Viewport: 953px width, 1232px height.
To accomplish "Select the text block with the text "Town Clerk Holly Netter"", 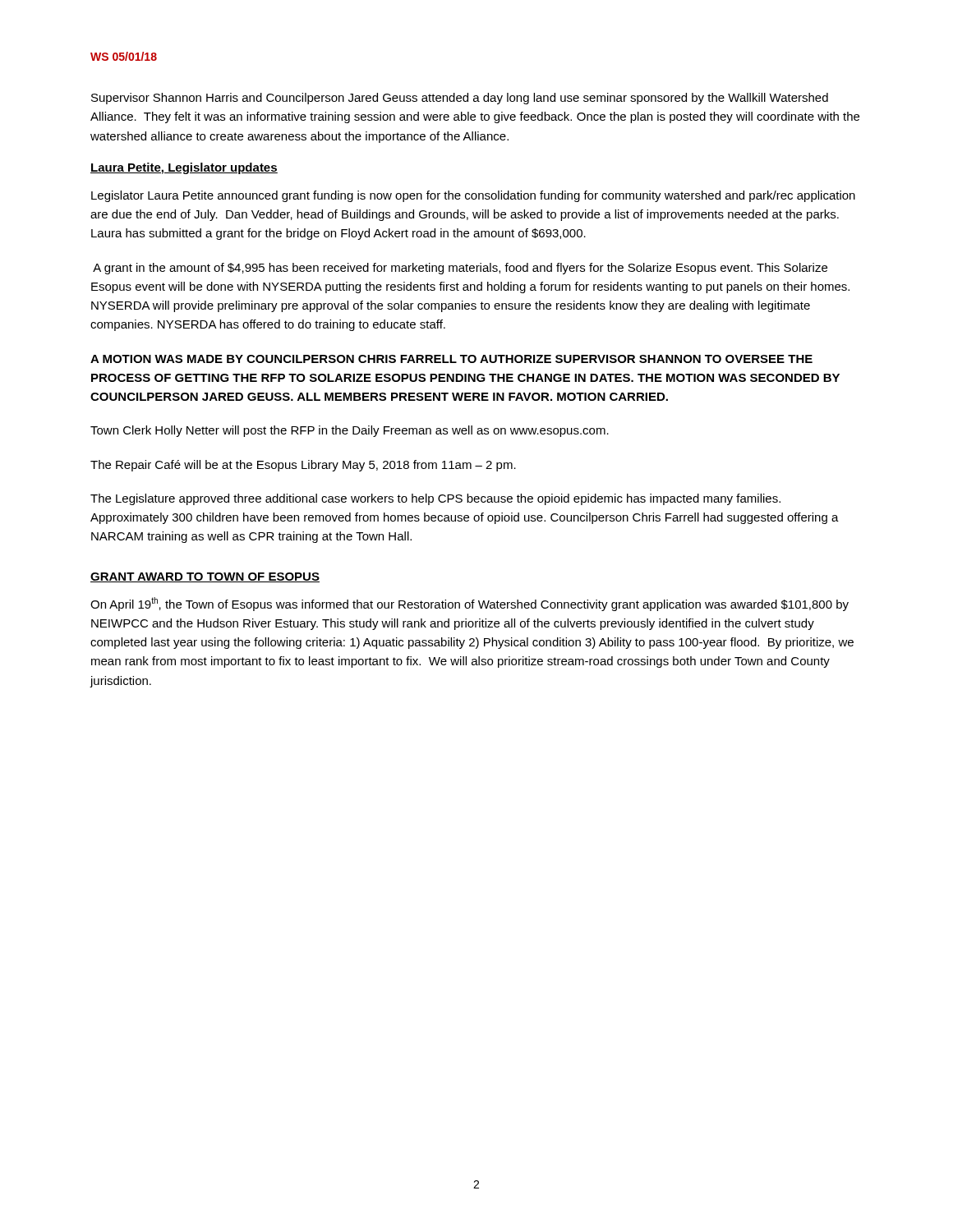I will pyautogui.click(x=350, y=430).
